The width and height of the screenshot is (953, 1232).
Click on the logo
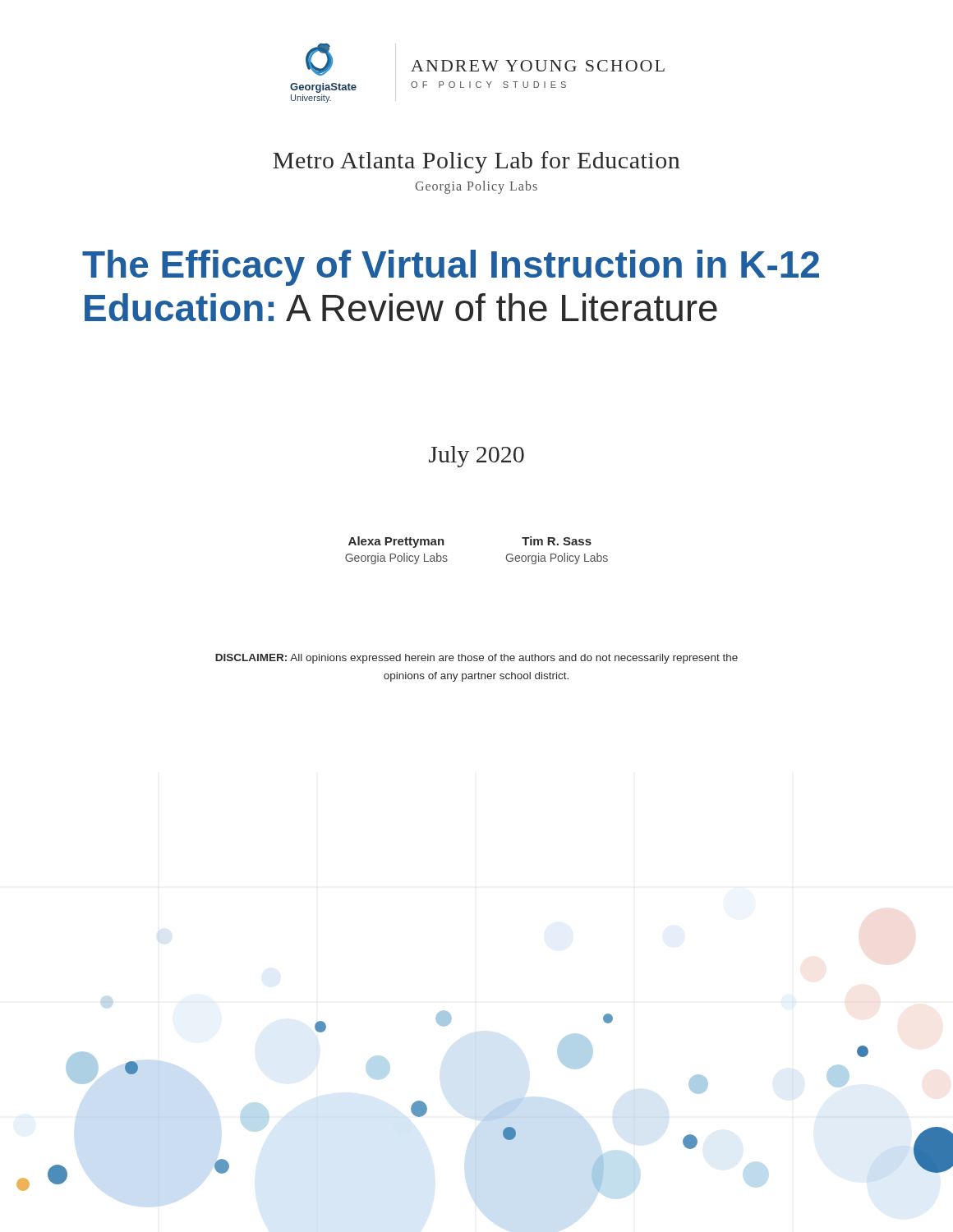(476, 72)
